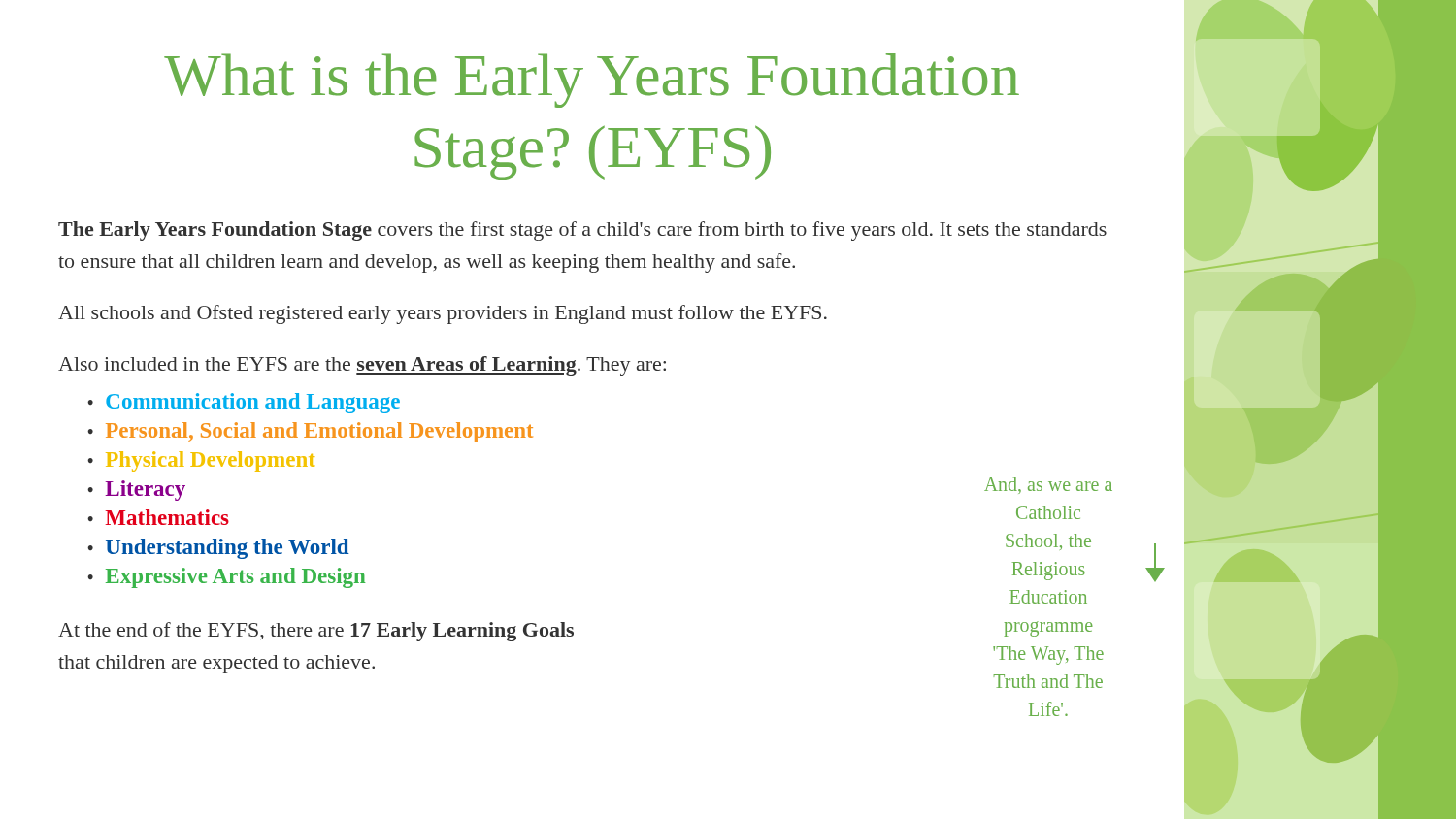Click on the text block containing "At the end of the EYFS, there are"
Image resolution: width=1456 pixels, height=819 pixels.
[316, 645]
